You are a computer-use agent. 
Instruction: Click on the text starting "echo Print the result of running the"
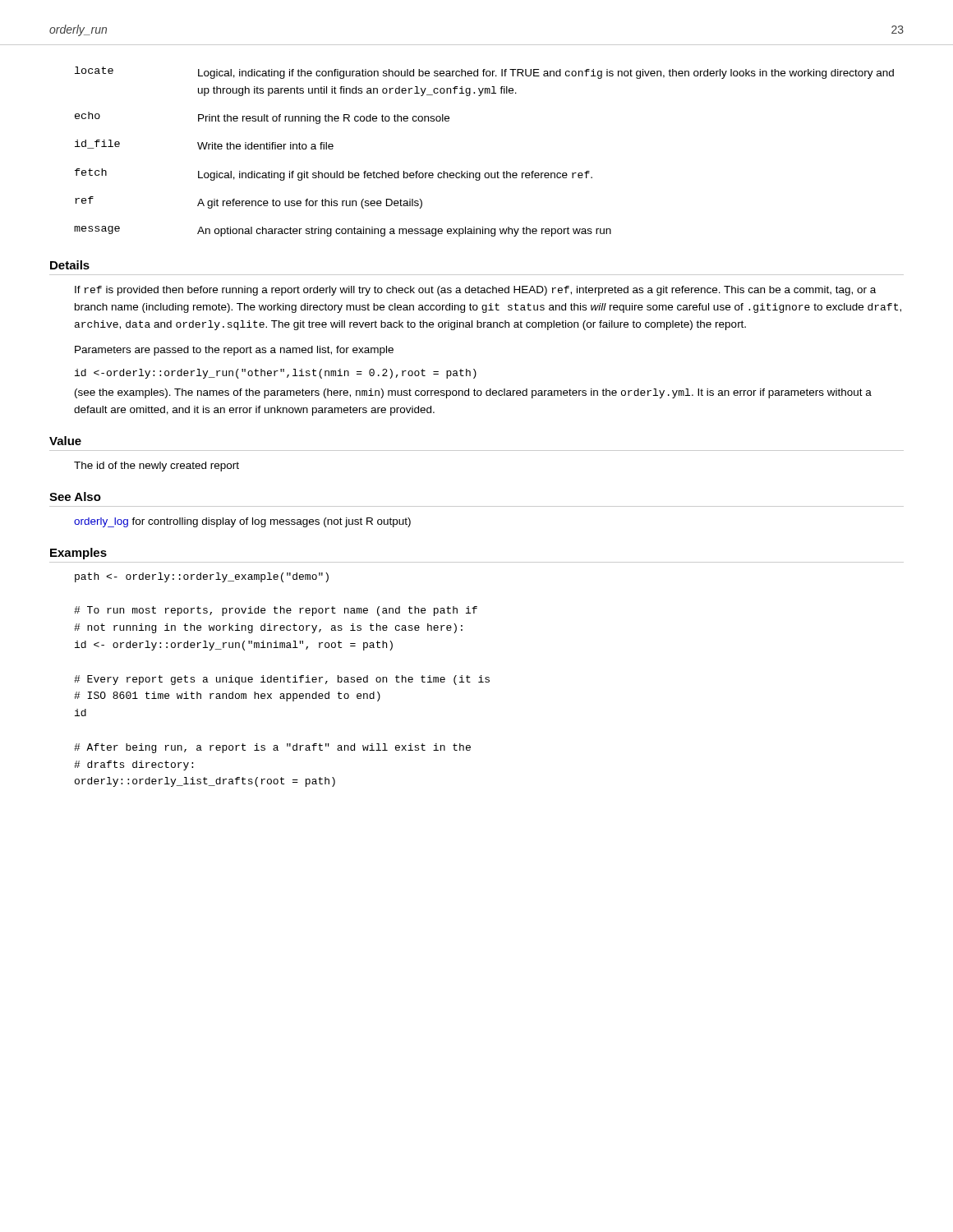[x=262, y=118]
